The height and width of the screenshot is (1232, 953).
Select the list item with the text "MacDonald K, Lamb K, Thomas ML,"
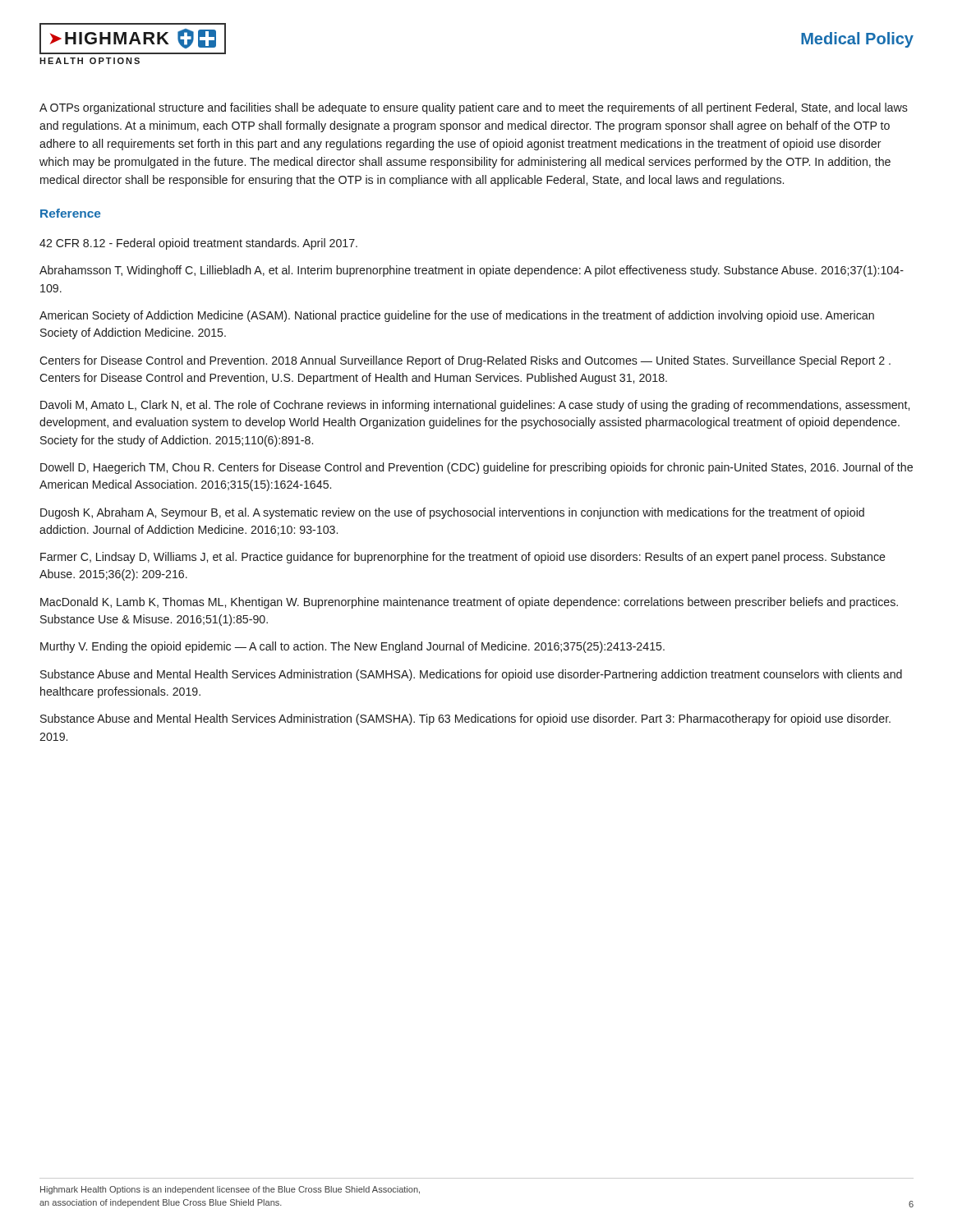click(469, 611)
